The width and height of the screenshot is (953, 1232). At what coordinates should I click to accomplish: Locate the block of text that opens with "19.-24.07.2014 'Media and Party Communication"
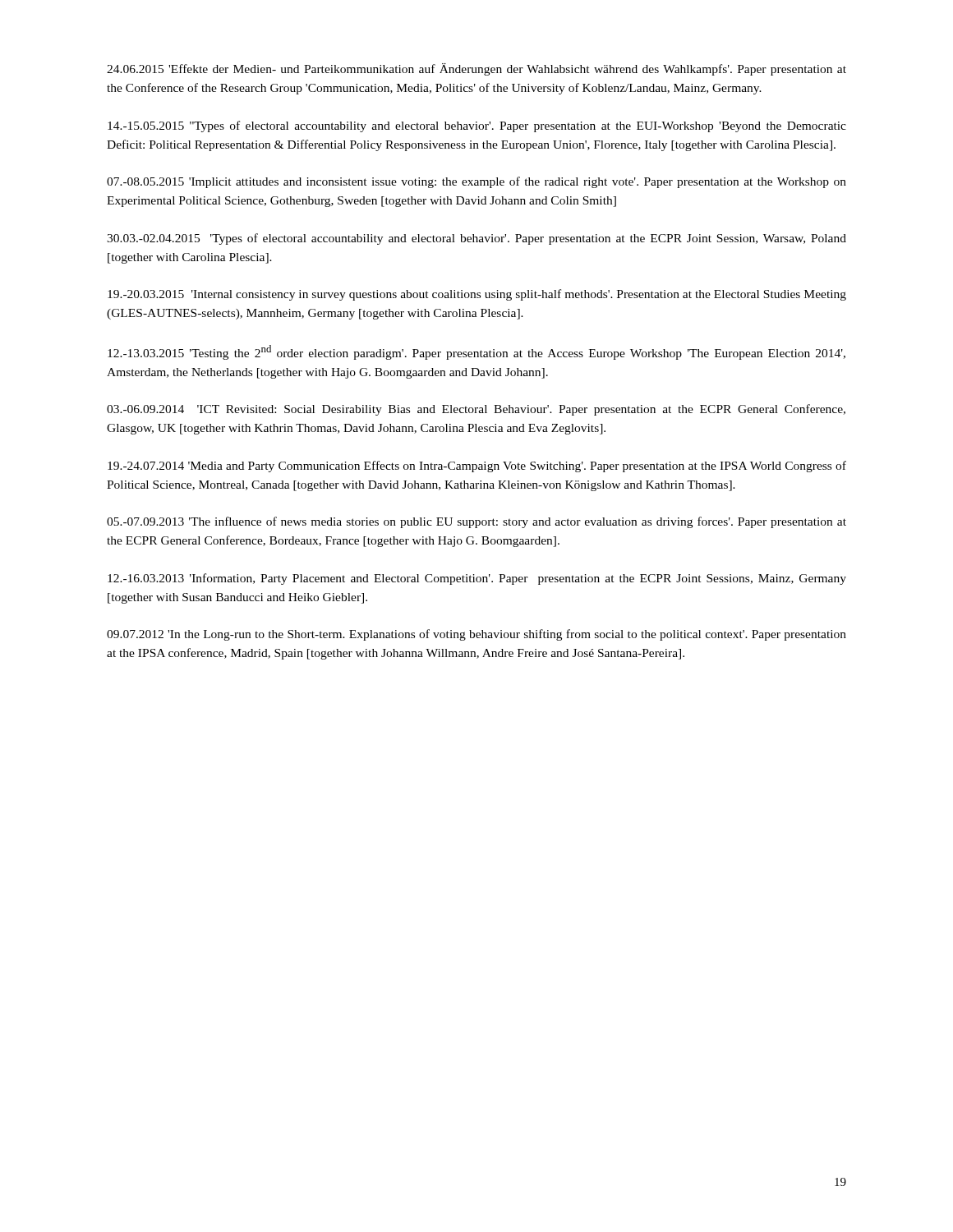point(476,475)
